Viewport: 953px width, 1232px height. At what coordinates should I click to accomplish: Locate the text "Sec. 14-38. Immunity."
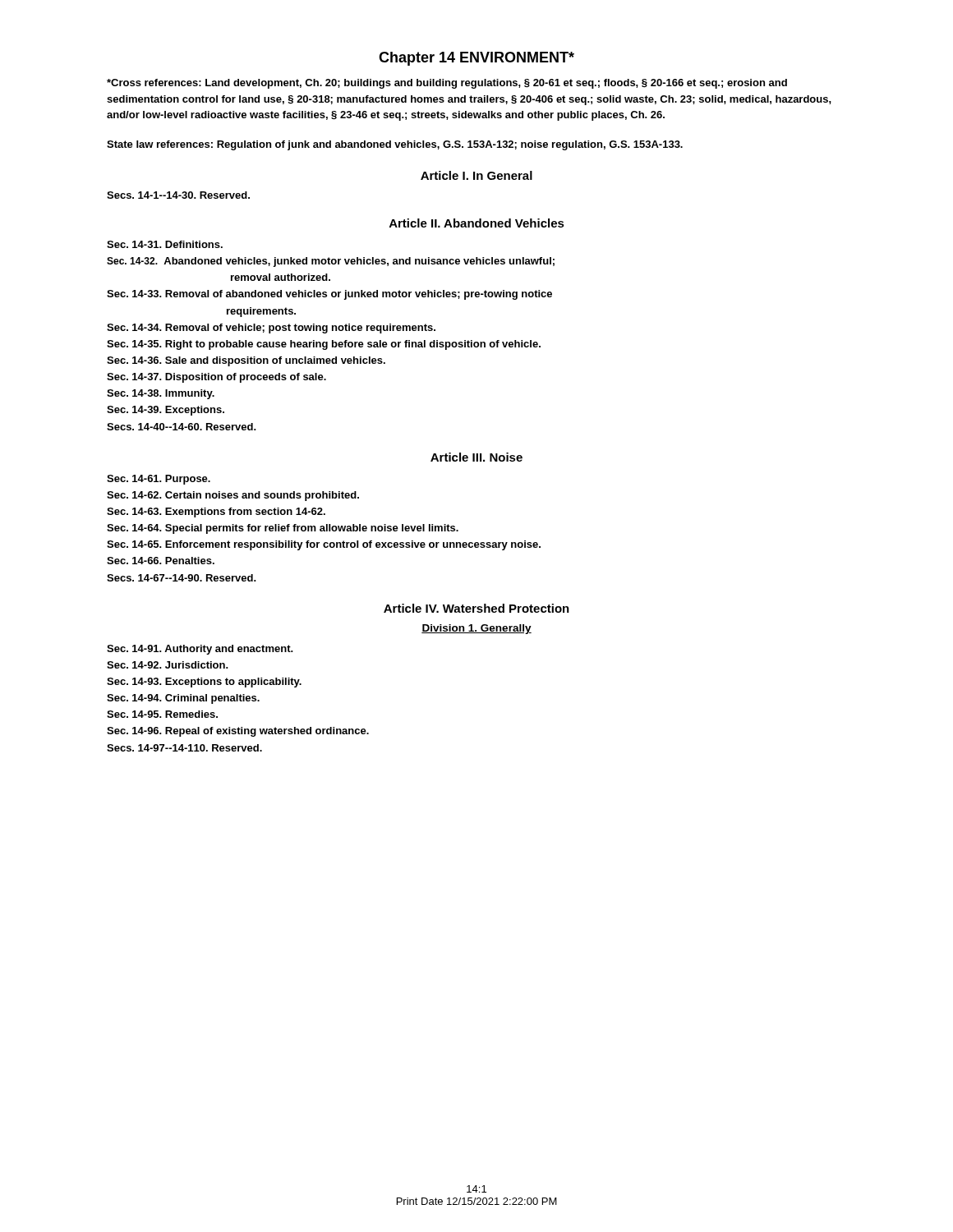click(x=161, y=393)
